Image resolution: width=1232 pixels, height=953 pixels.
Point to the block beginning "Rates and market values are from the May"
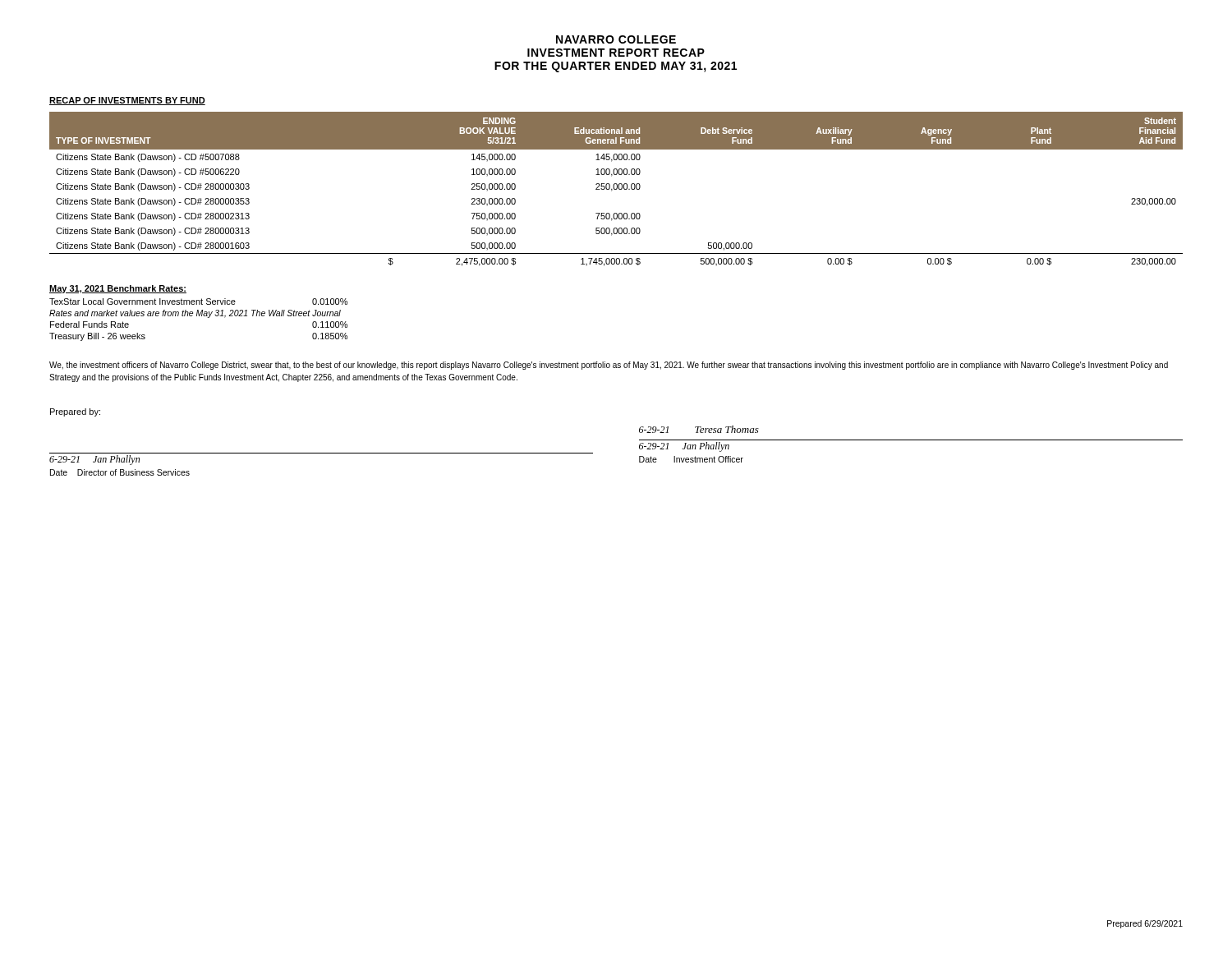(x=195, y=313)
